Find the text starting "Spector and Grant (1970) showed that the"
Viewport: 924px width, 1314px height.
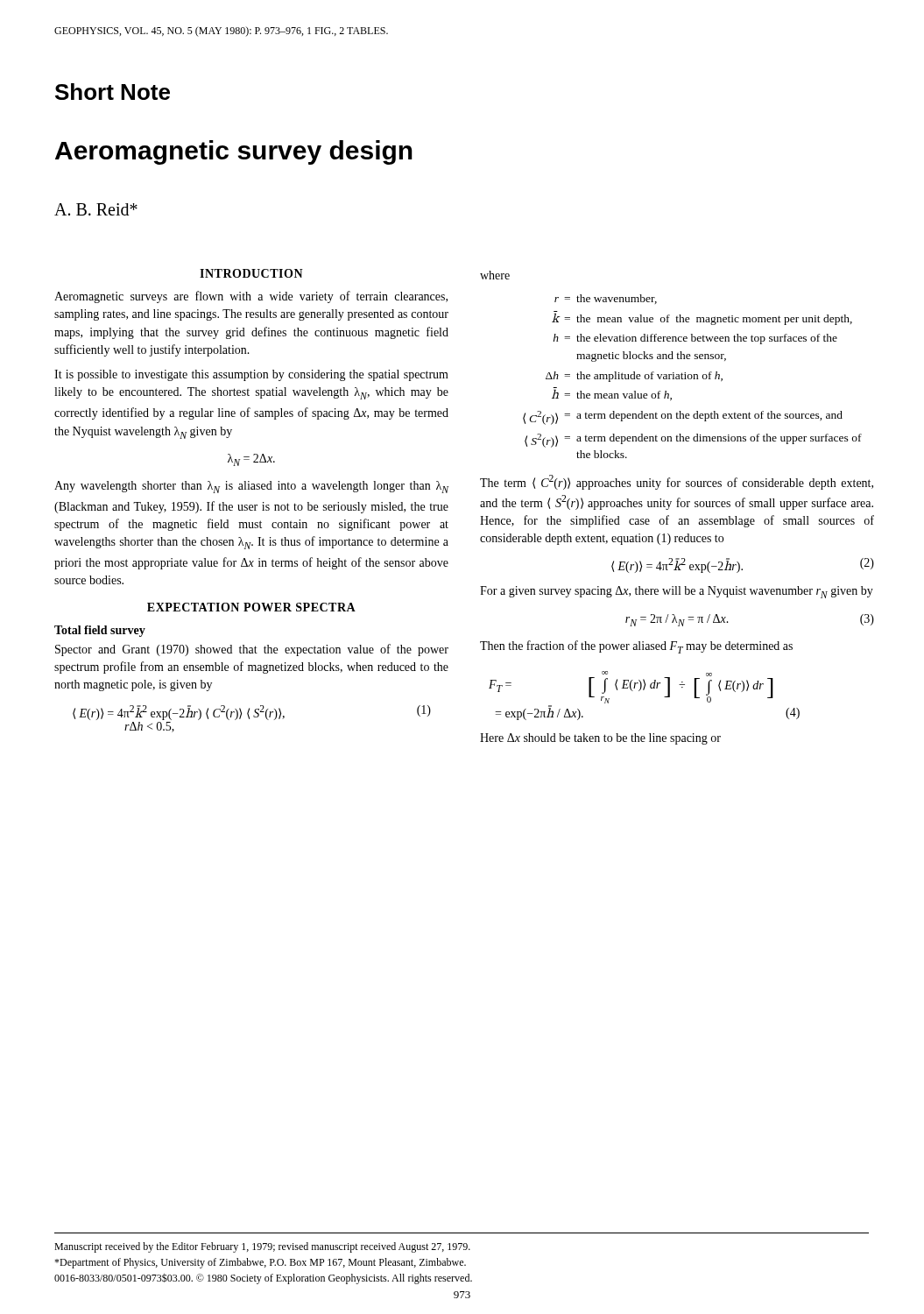[x=251, y=667]
